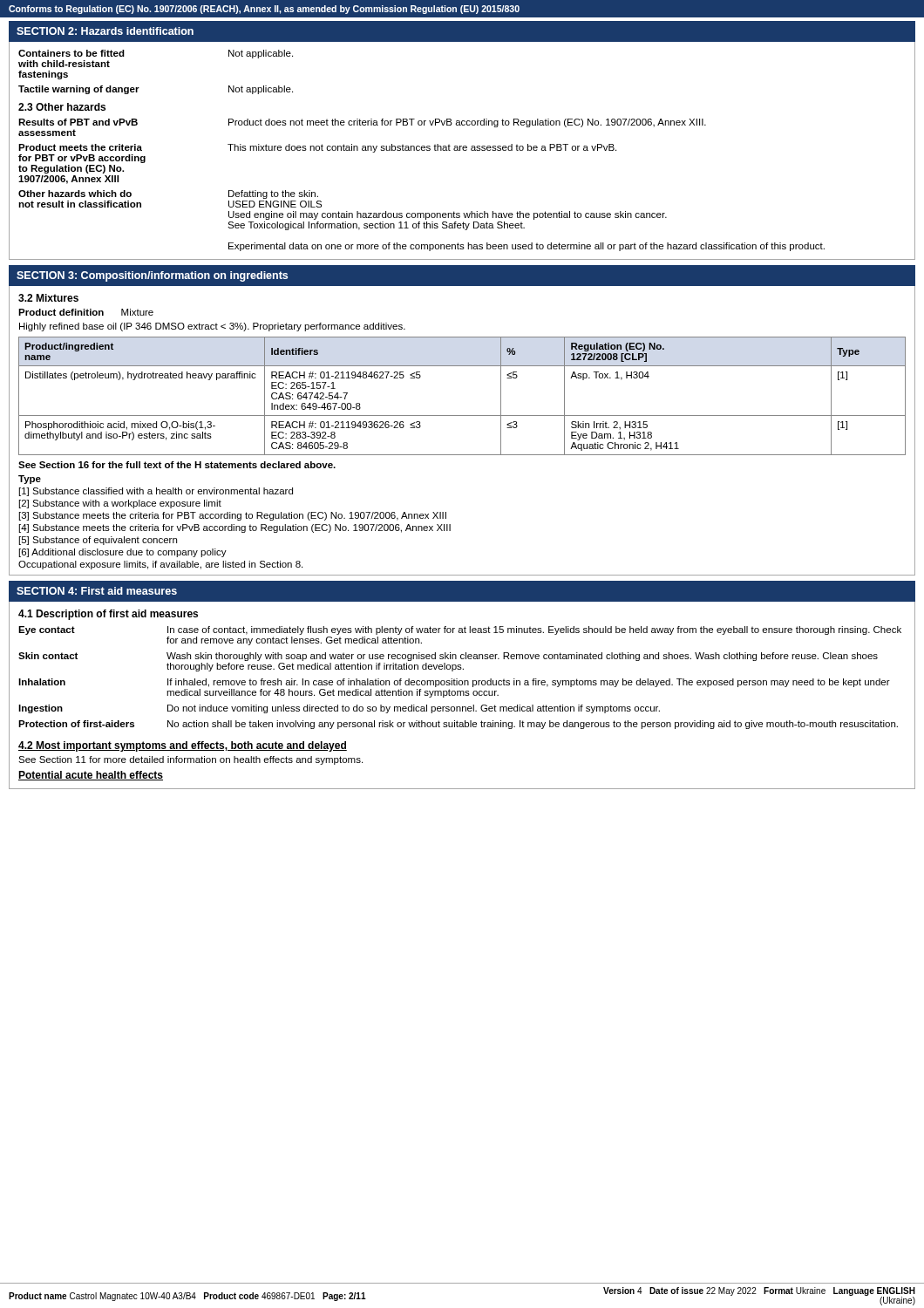The image size is (924, 1308).
Task: Select the section header containing "2.3 Other hazards"
Action: click(62, 107)
